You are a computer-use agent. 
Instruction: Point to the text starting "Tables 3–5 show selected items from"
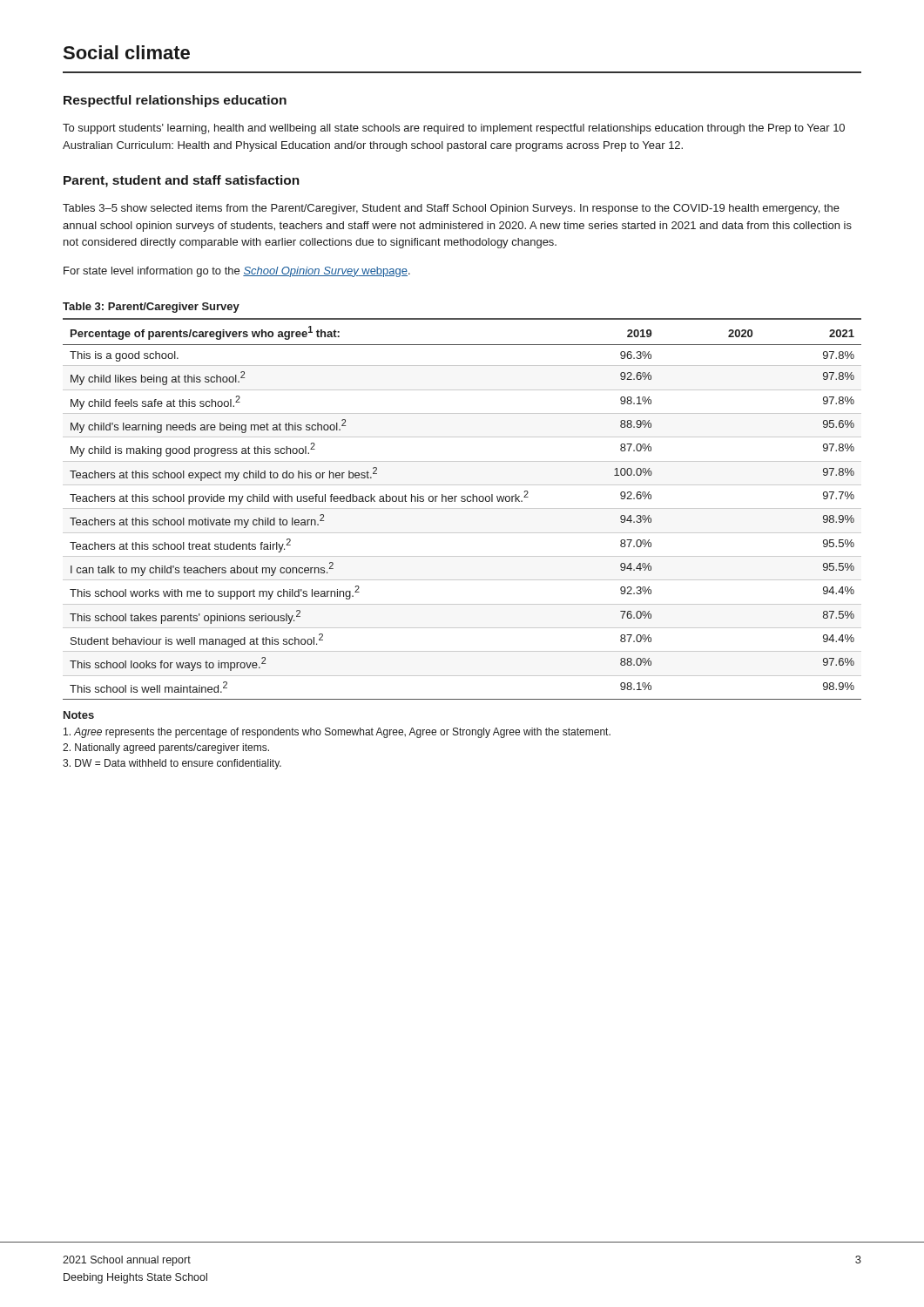[462, 225]
